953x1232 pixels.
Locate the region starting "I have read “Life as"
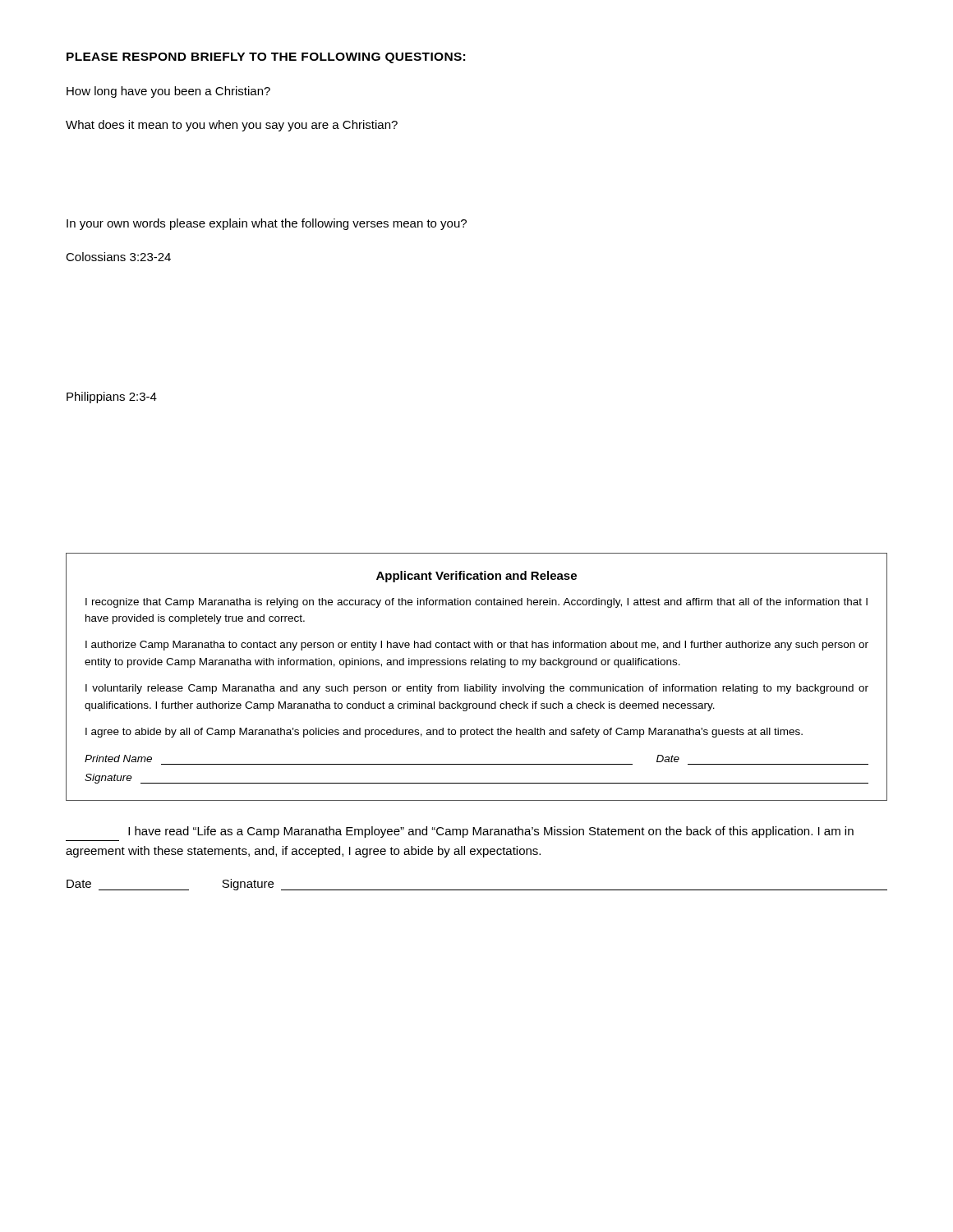[460, 839]
